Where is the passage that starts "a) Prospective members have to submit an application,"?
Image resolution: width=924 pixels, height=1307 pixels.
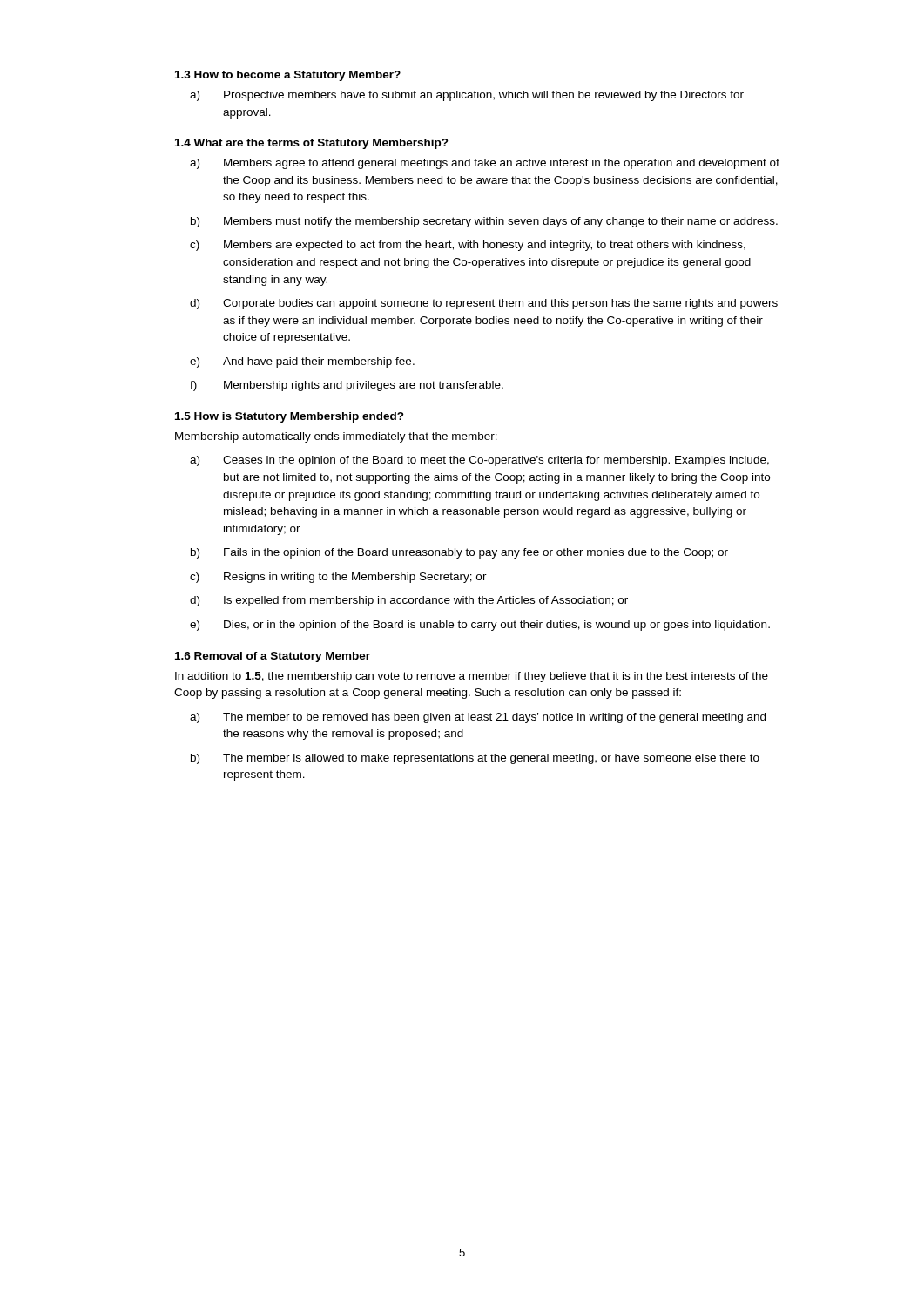479,103
